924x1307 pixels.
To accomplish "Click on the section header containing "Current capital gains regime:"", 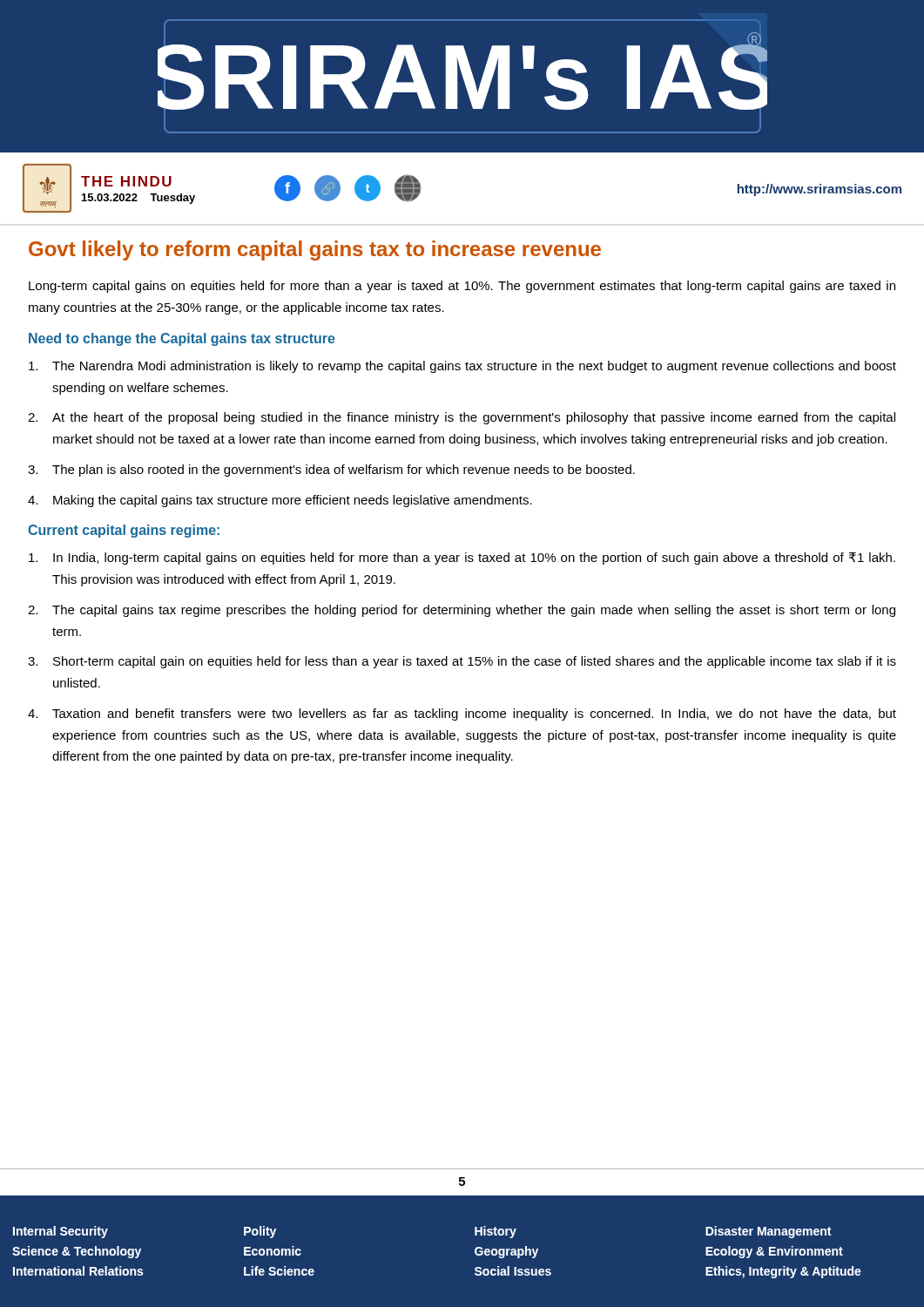I will coord(124,531).
